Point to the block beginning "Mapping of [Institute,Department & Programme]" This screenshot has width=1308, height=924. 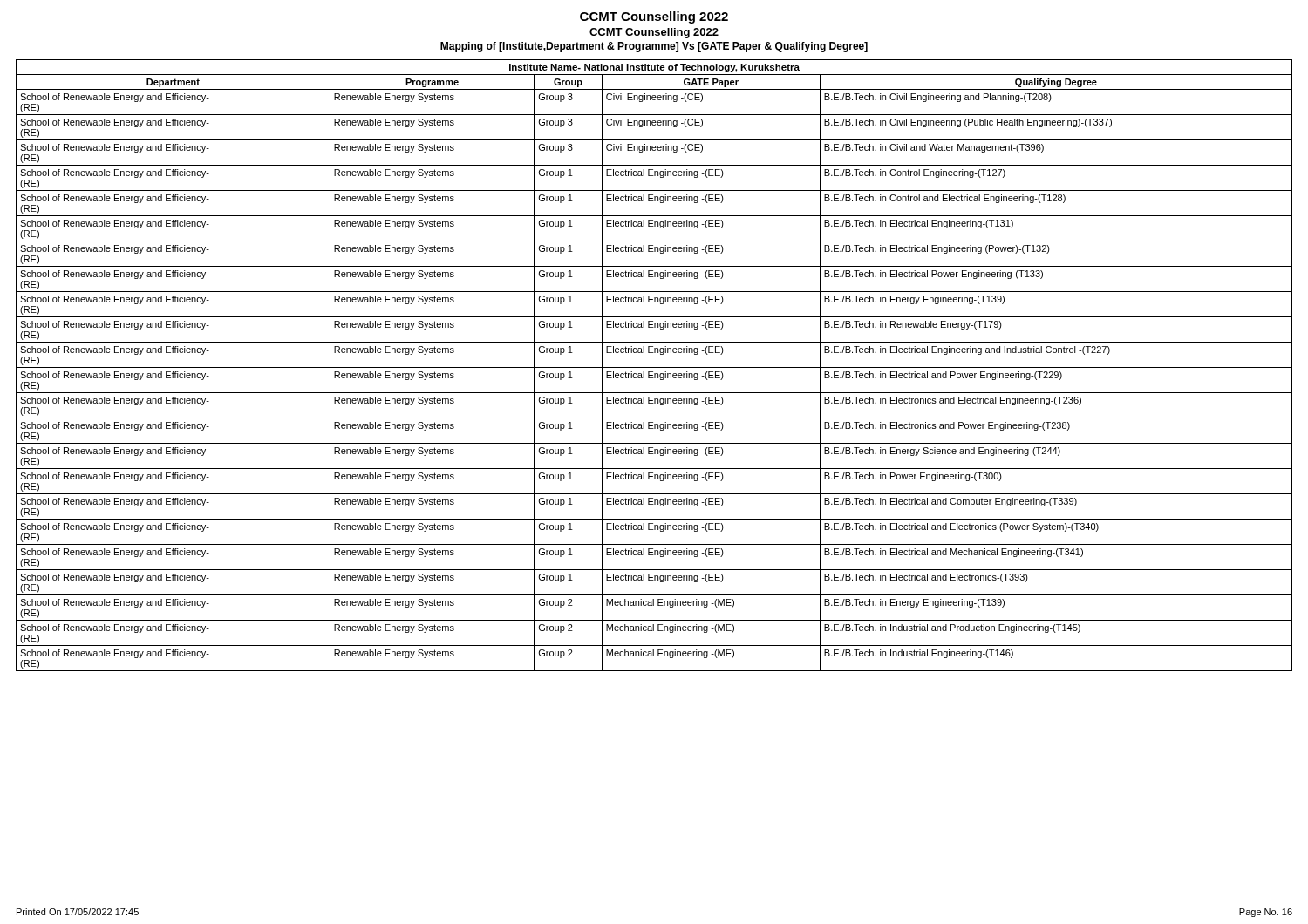pyautogui.click(x=654, y=46)
